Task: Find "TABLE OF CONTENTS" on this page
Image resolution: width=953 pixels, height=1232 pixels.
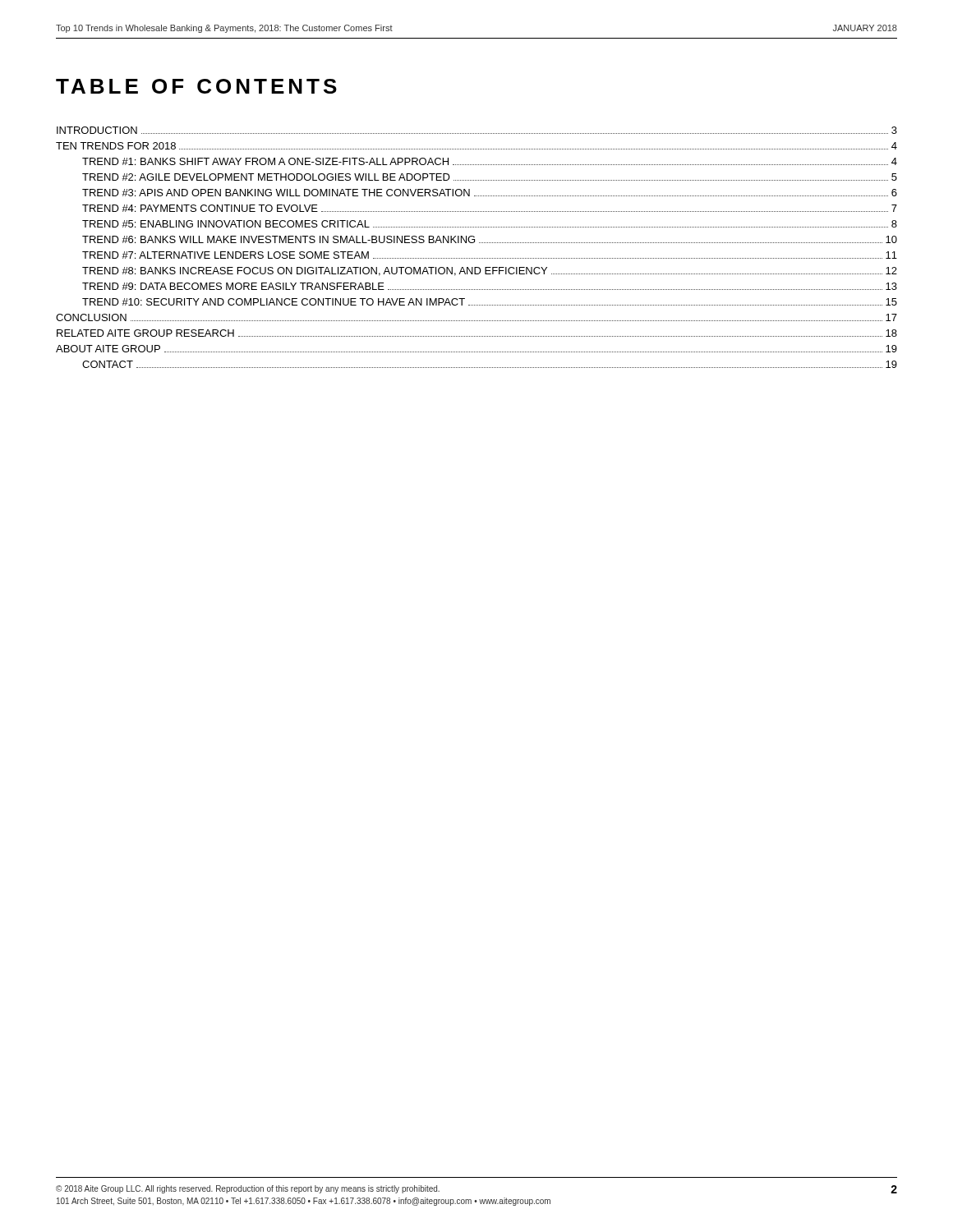Action: pos(198,86)
